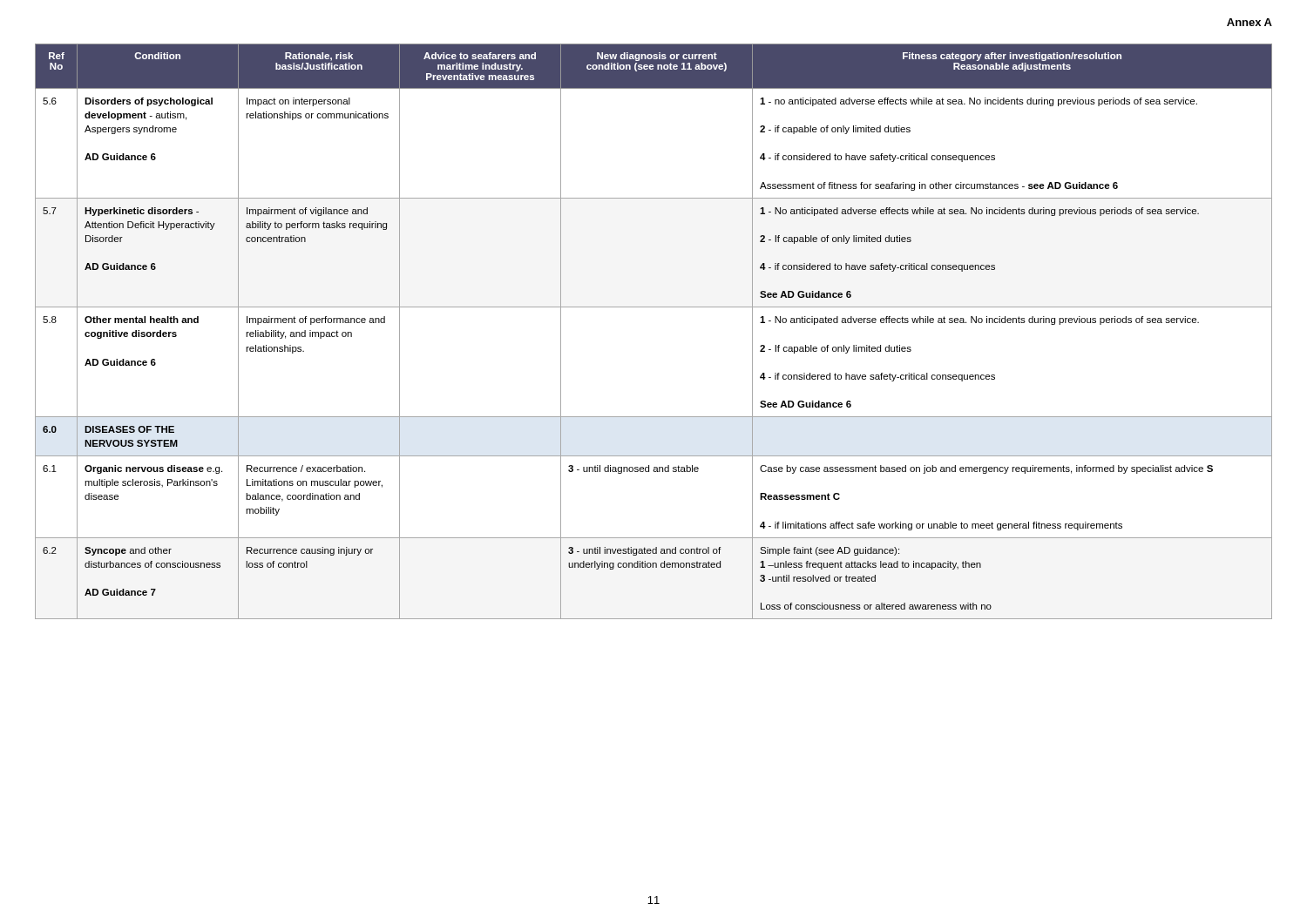Viewport: 1307px width, 924px height.
Task: Find the table that mentions "Recurrence causing injury"
Action: (654, 331)
